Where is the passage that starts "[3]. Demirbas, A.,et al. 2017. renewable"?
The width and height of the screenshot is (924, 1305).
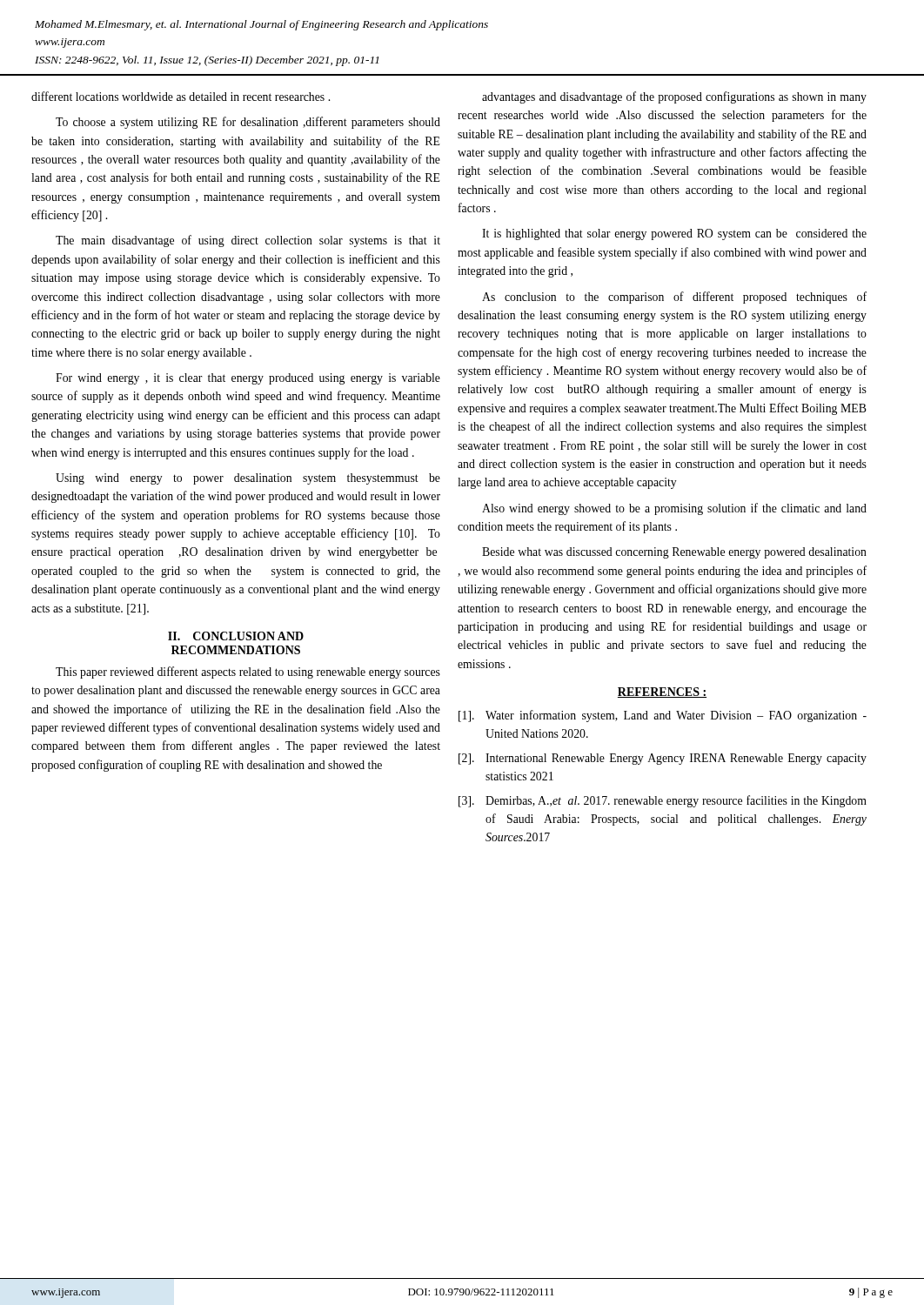pyautogui.click(x=662, y=819)
